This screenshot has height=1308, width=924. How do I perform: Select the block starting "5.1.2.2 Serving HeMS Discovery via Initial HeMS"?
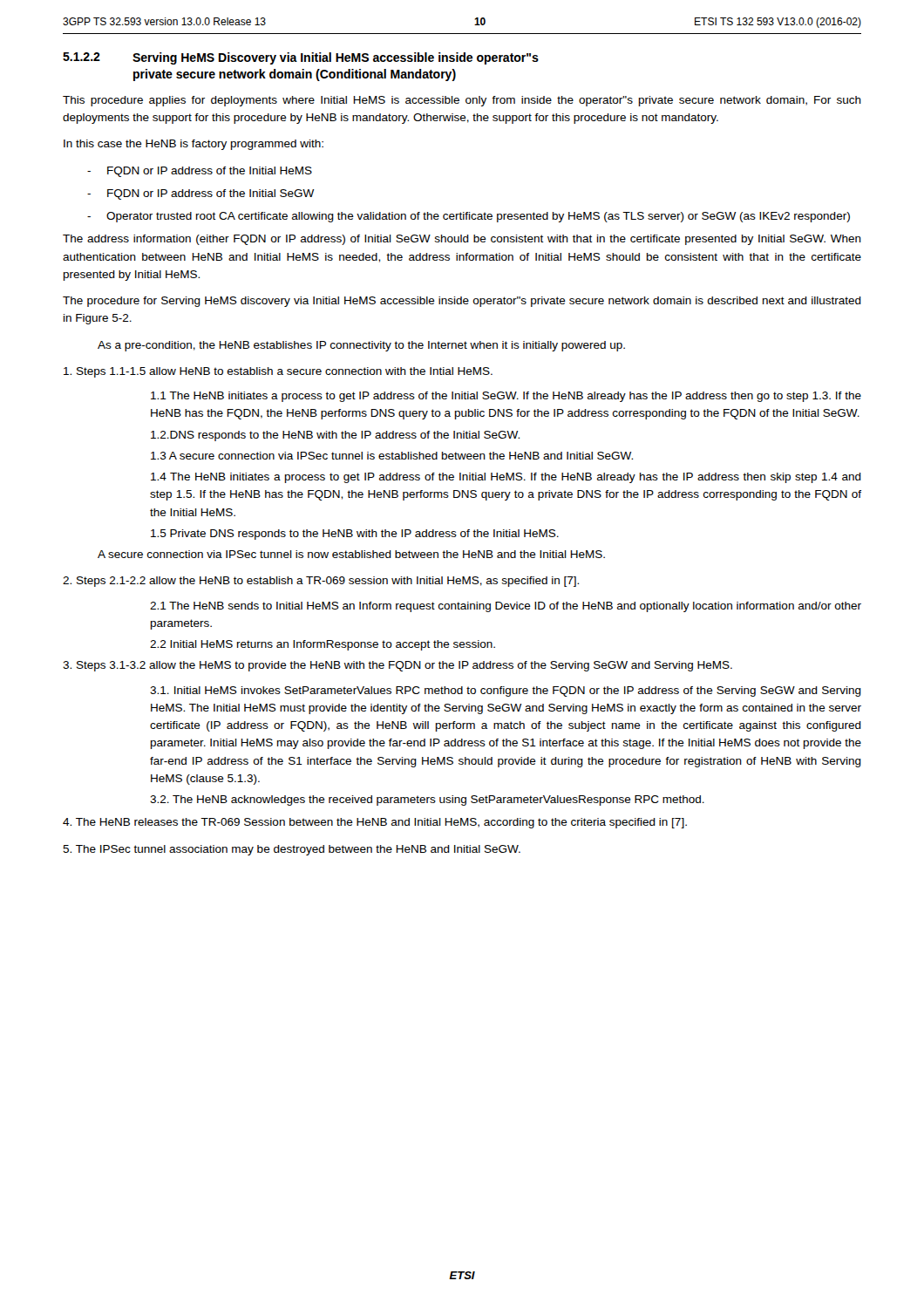point(462,66)
